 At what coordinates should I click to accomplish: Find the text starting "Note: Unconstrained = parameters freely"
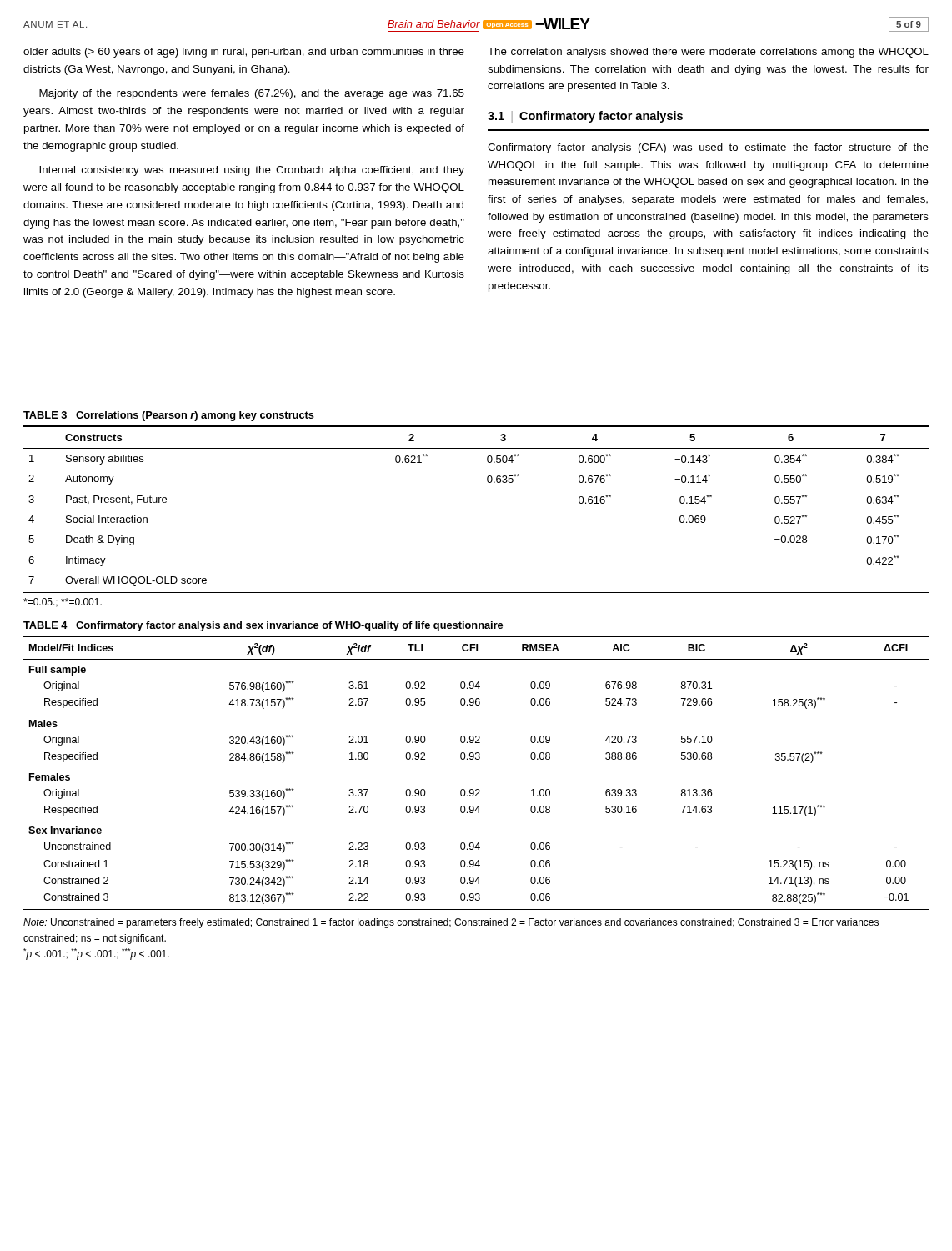pyautogui.click(x=451, y=938)
